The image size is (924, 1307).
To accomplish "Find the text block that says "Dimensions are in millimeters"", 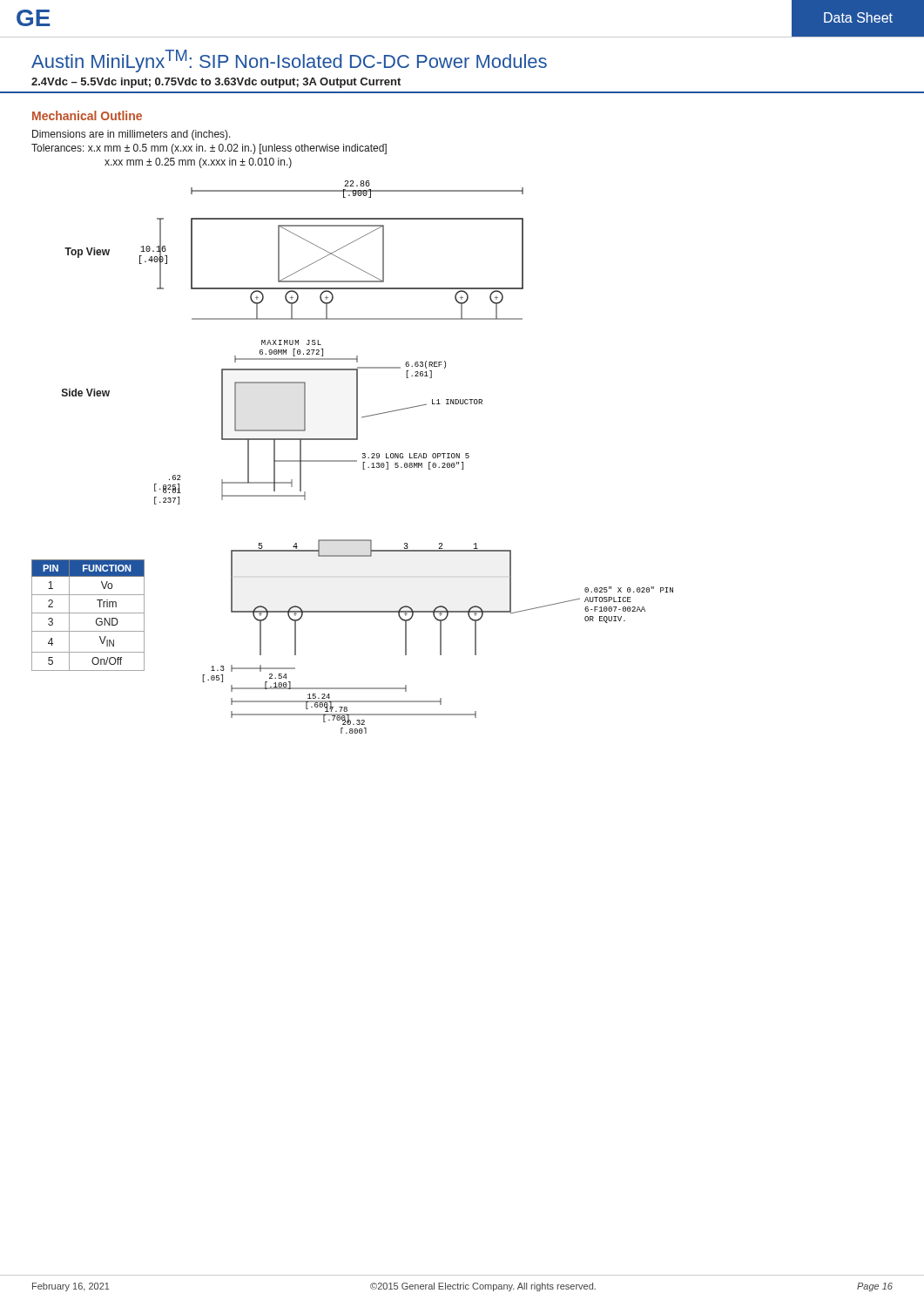I will coord(131,134).
